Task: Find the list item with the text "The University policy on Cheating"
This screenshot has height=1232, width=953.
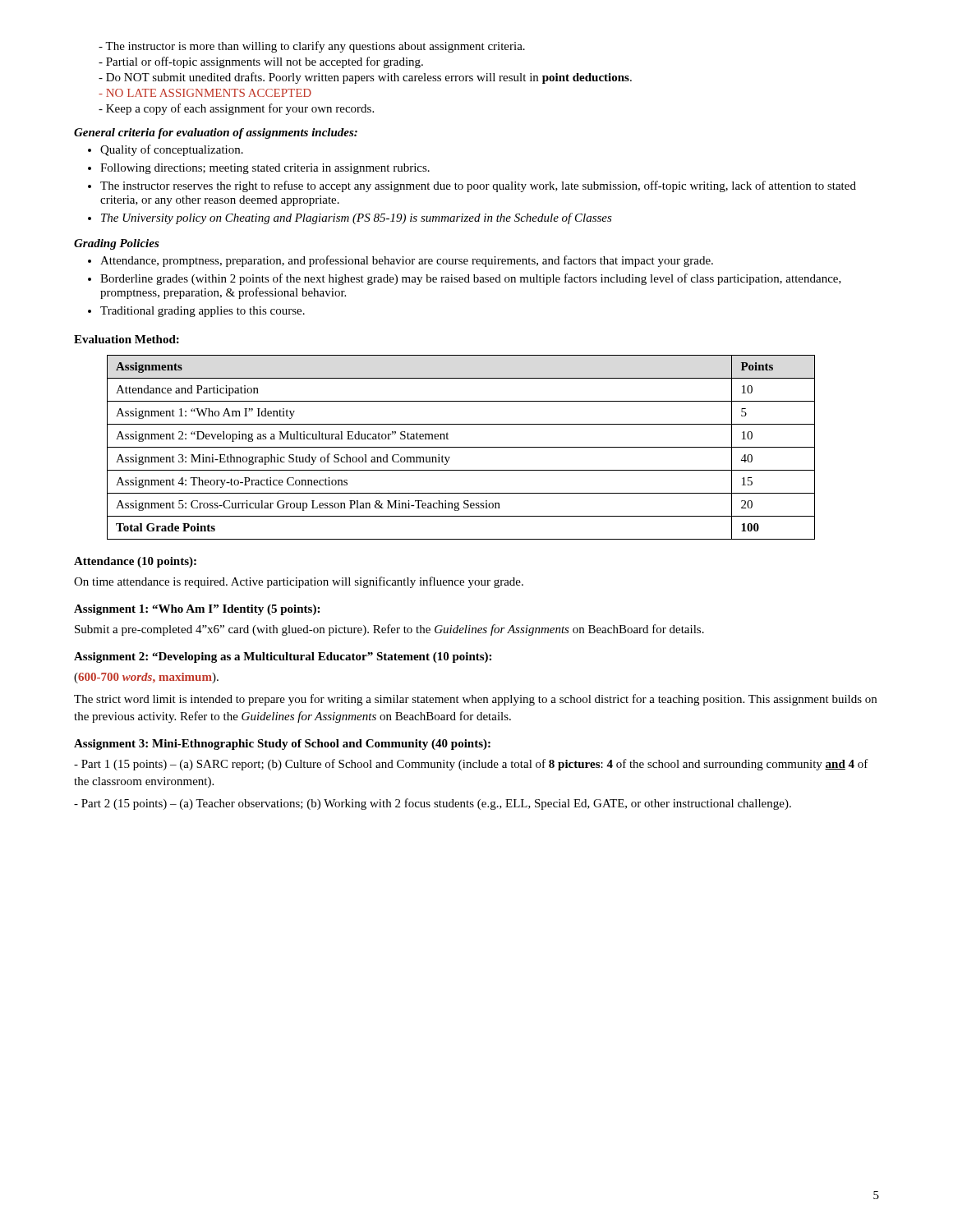Action: pyautogui.click(x=356, y=218)
